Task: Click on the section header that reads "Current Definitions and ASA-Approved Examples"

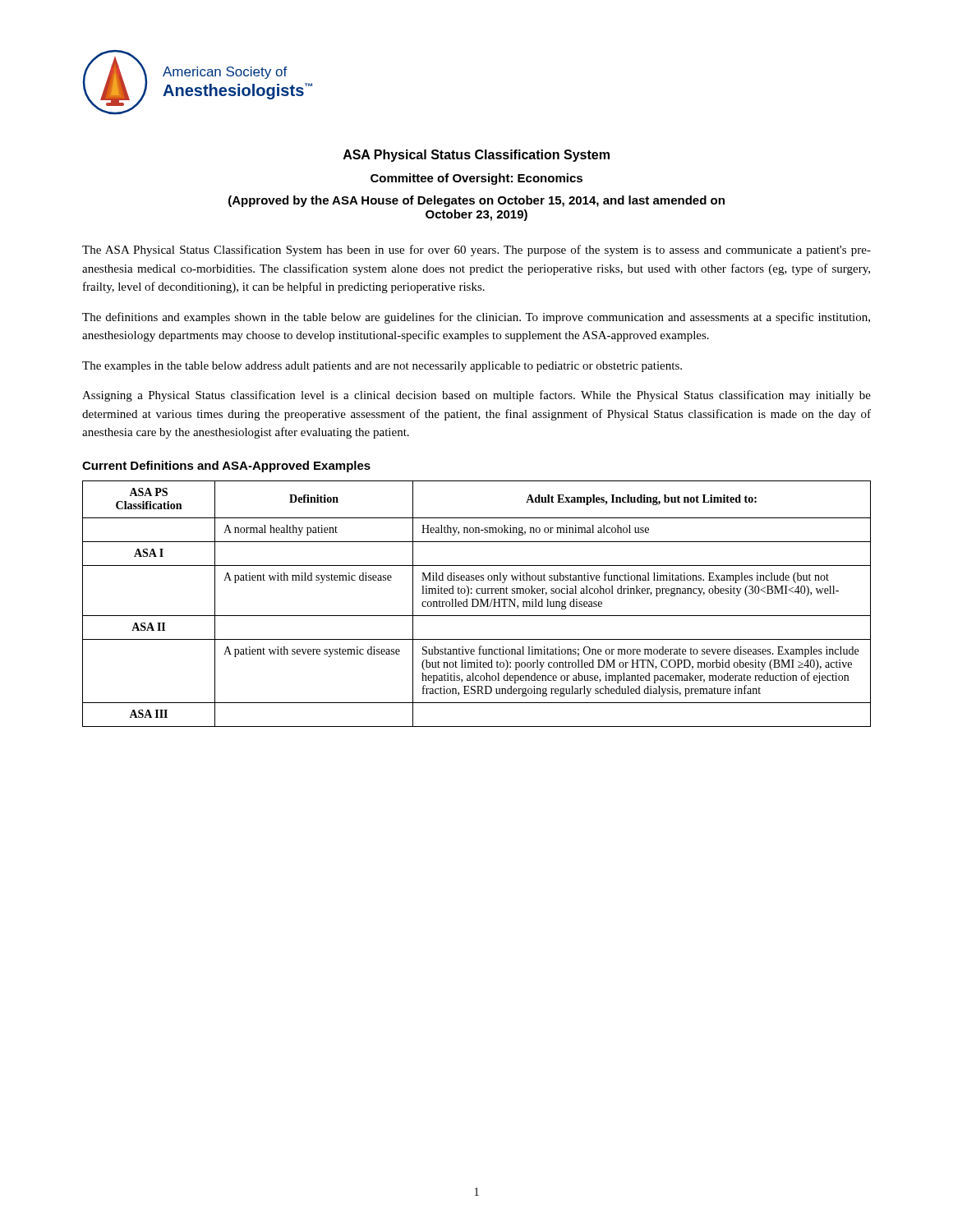Action: [x=226, y=465]
